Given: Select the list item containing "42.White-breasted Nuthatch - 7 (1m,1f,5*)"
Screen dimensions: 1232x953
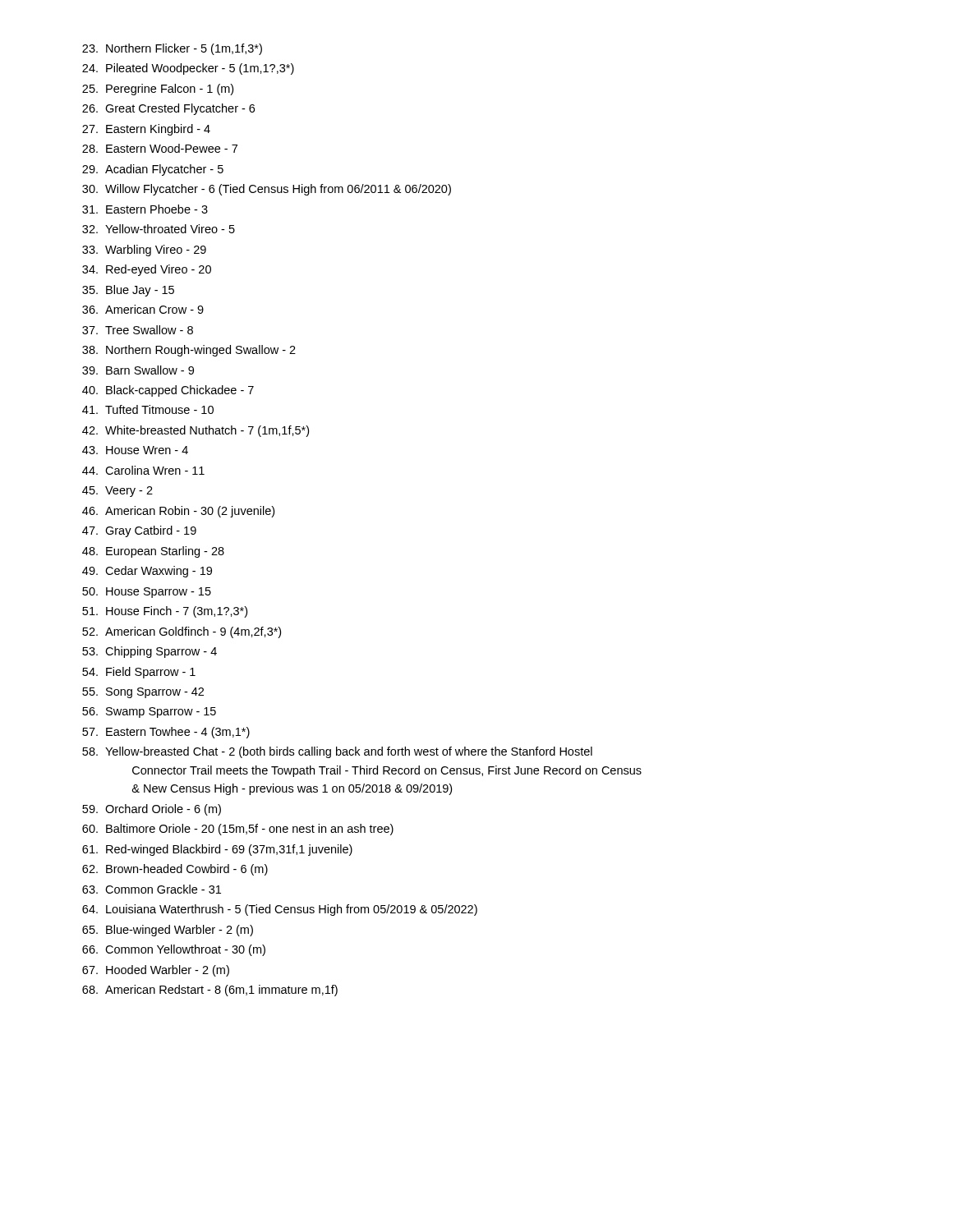Looking at the screenshot, I should pos(196,431).
